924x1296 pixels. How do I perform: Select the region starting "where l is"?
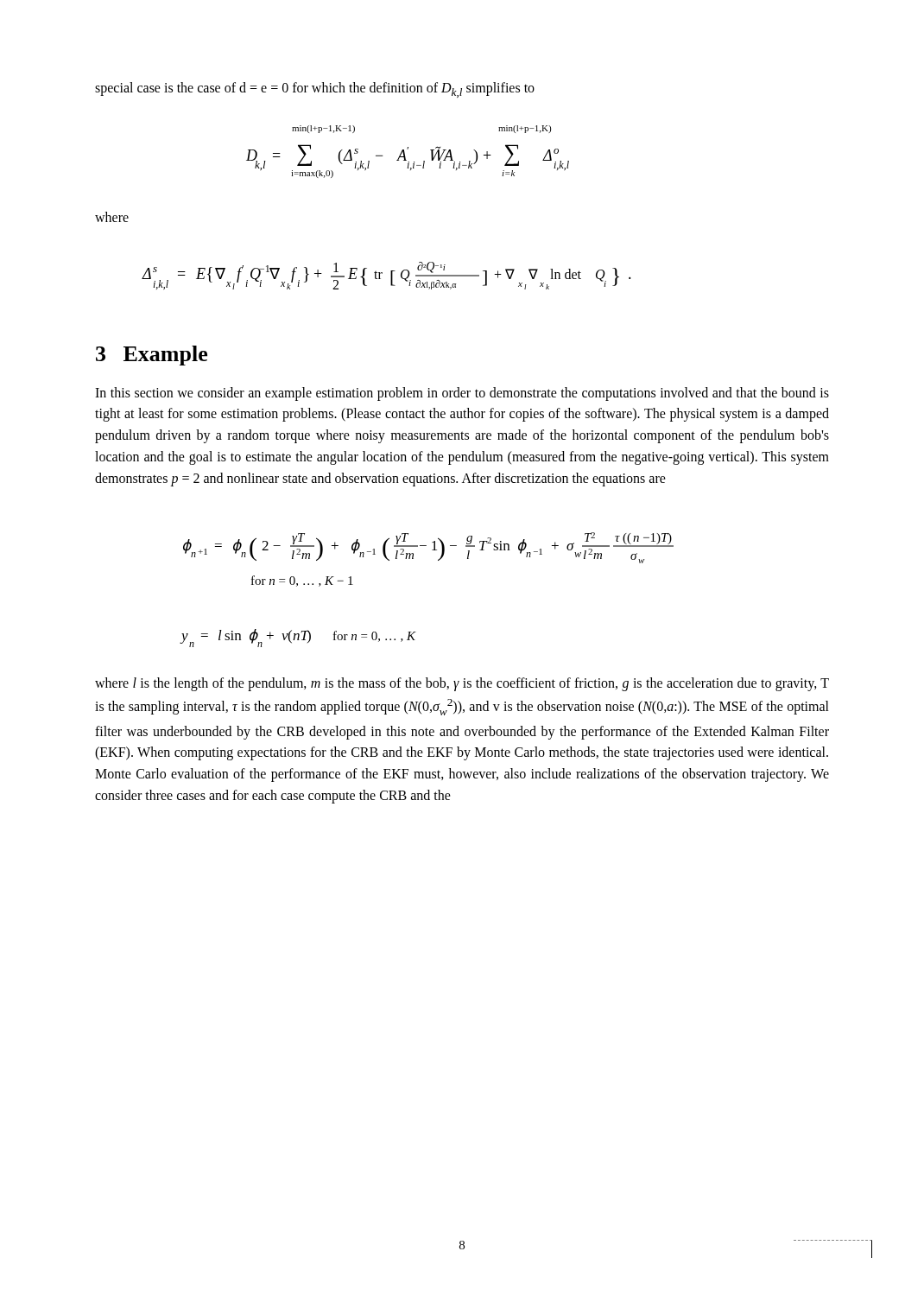point(462,739)
